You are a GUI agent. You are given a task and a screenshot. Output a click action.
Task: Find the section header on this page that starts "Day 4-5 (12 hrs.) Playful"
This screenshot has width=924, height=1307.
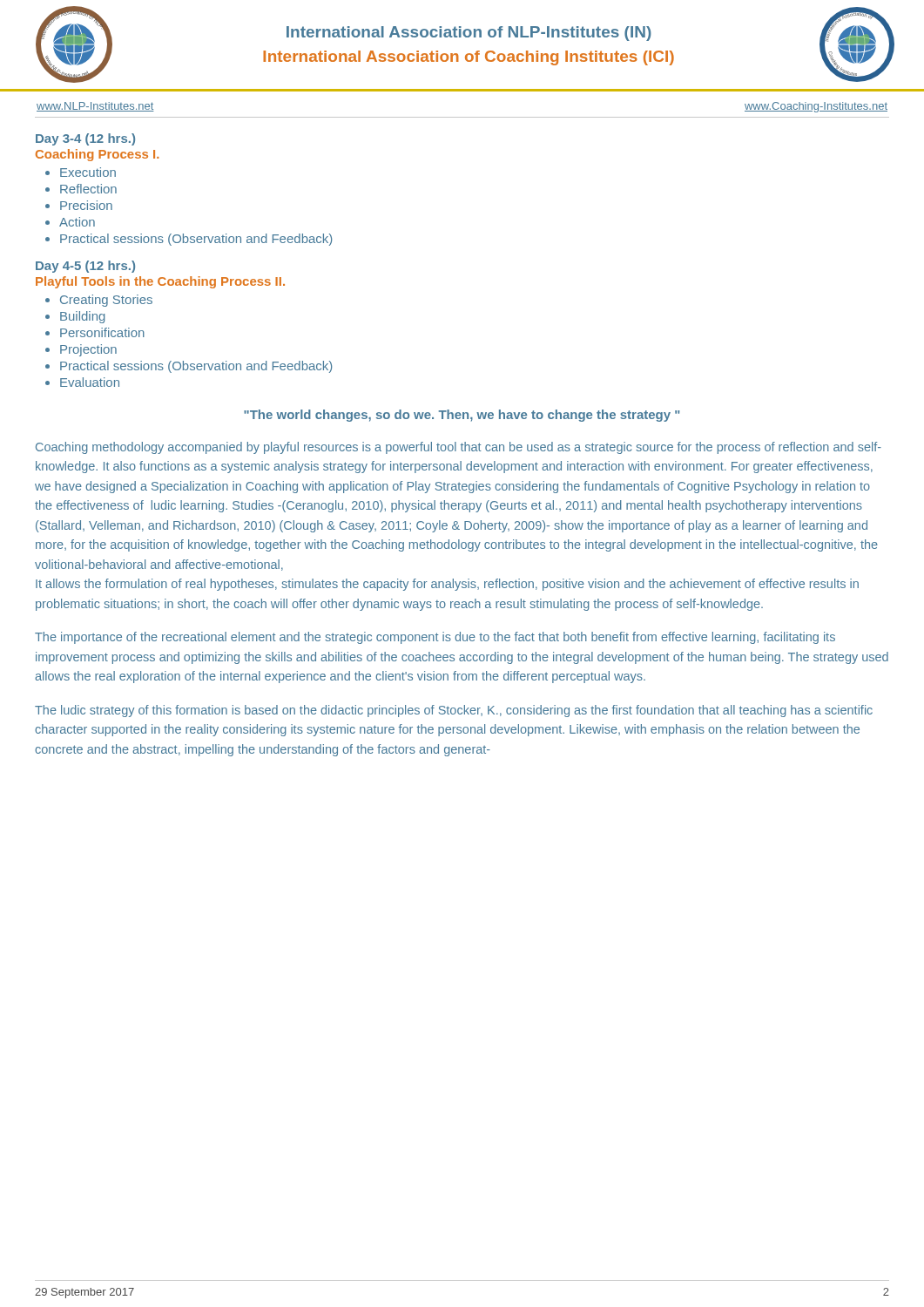point(85,267)
